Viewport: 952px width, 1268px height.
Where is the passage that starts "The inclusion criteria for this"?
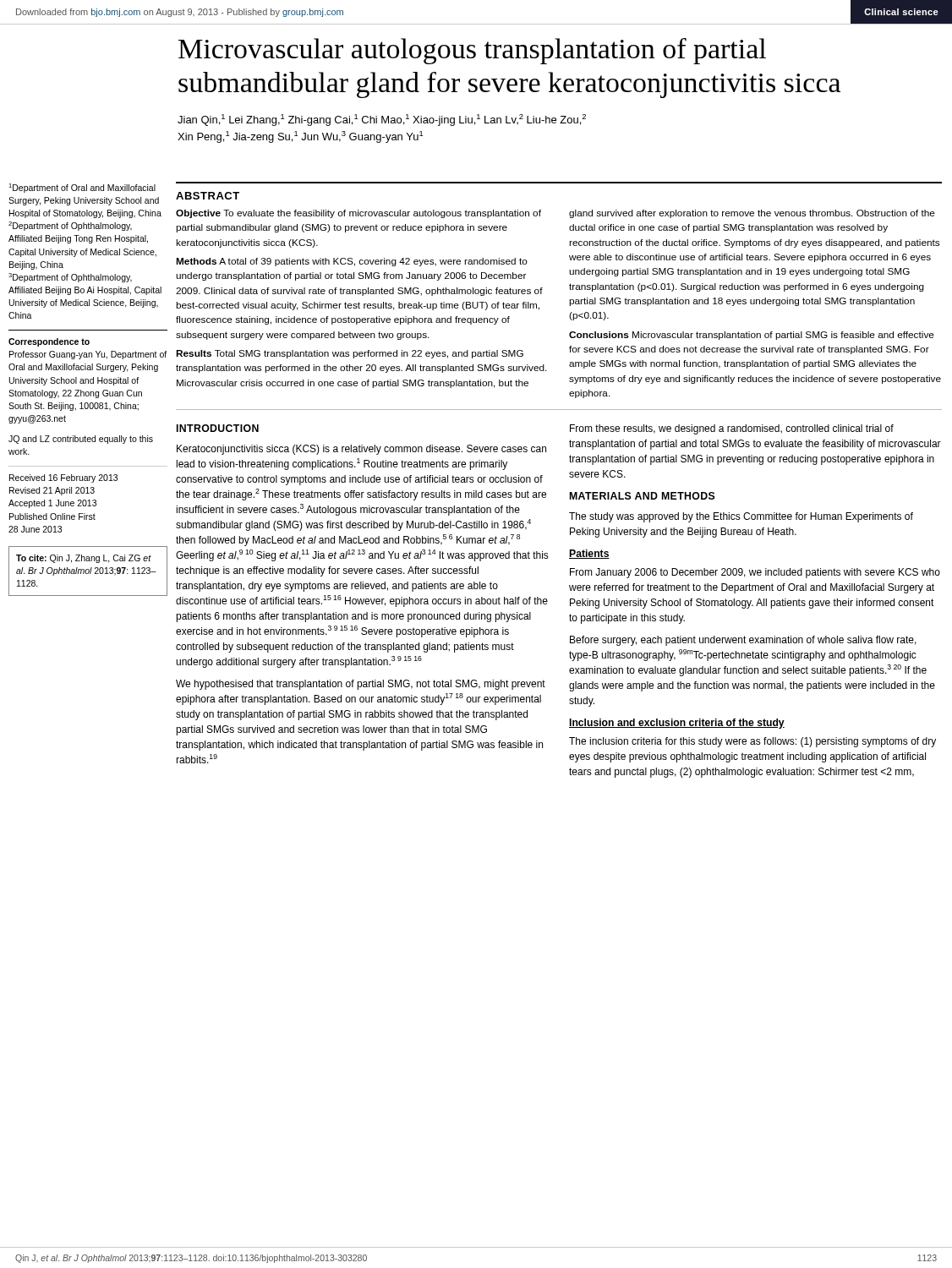753,757
